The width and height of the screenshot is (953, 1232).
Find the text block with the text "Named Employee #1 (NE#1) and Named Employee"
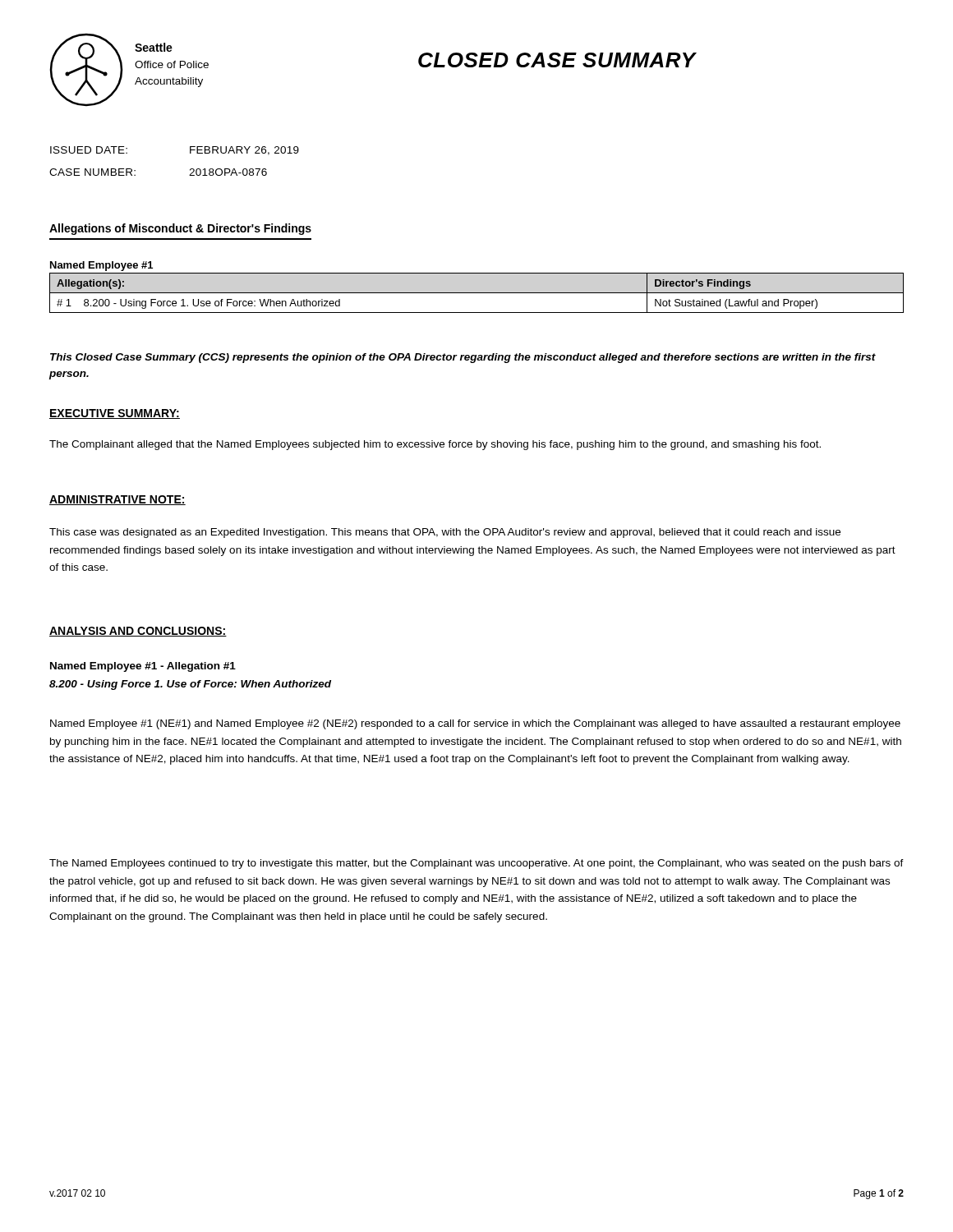[476, 741]
